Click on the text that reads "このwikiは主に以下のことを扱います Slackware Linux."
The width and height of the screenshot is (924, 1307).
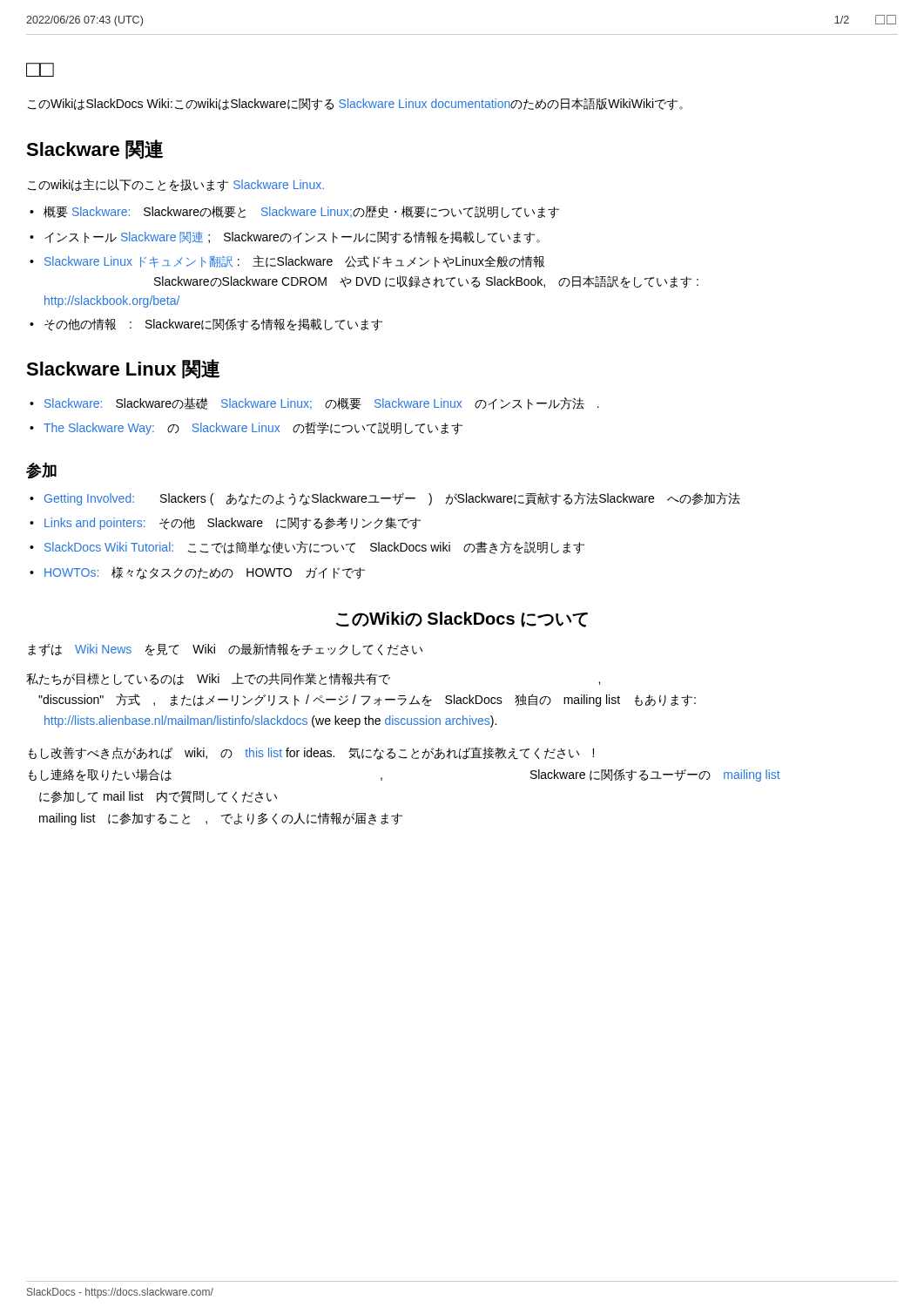176,185
